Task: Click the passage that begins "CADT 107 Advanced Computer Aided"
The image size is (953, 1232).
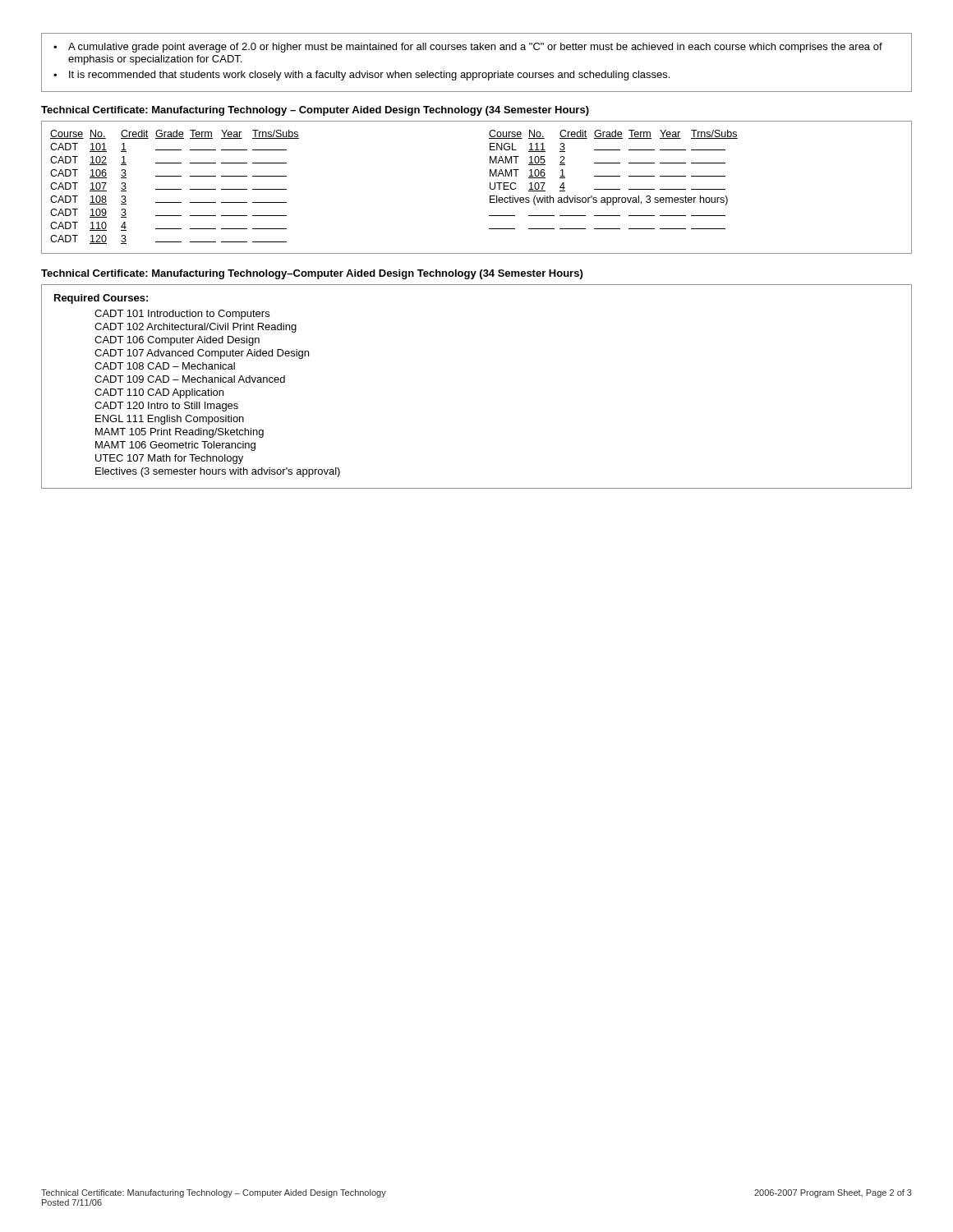Action: (x=202, y=353)
